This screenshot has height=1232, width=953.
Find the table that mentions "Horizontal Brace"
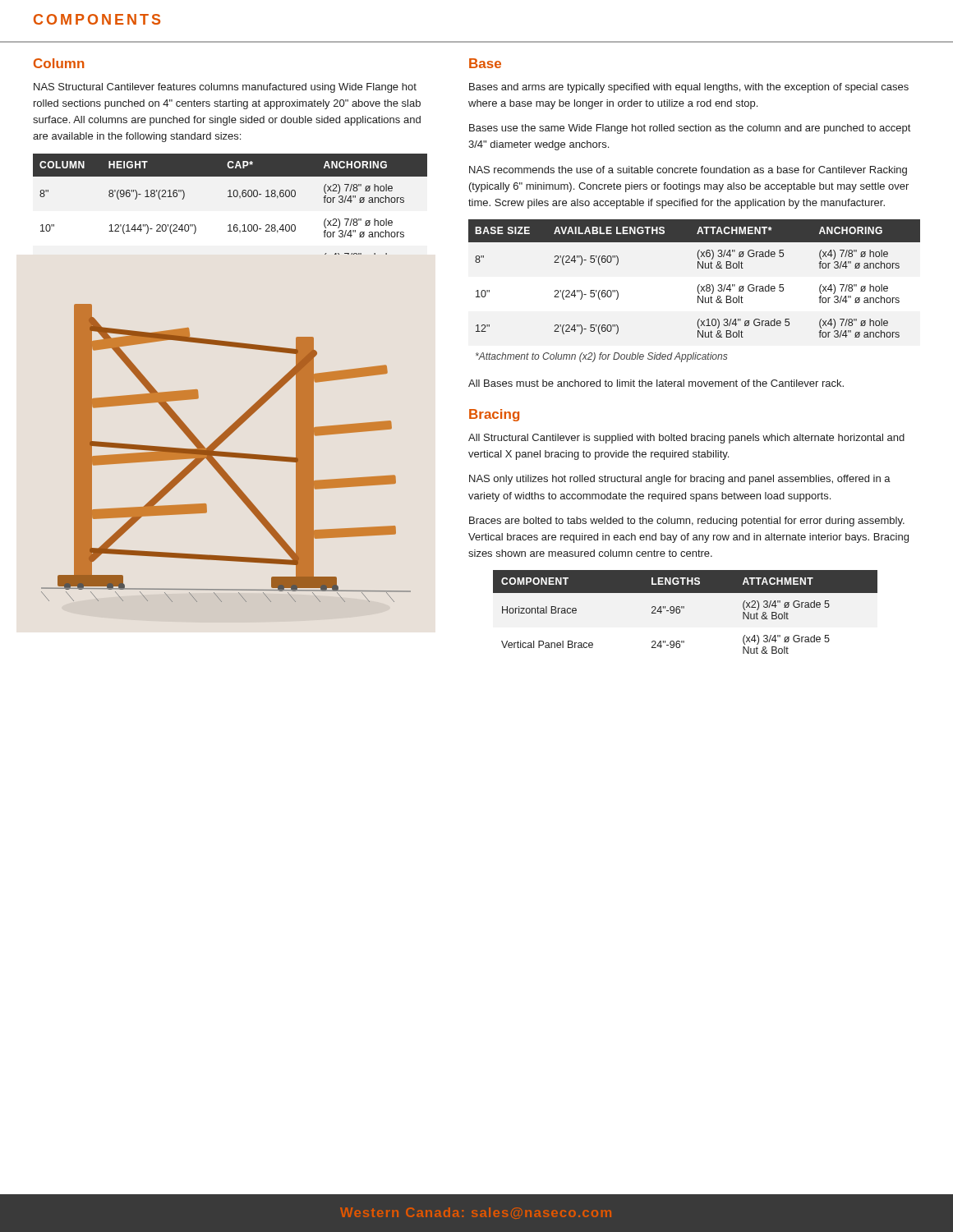point(694,616)
